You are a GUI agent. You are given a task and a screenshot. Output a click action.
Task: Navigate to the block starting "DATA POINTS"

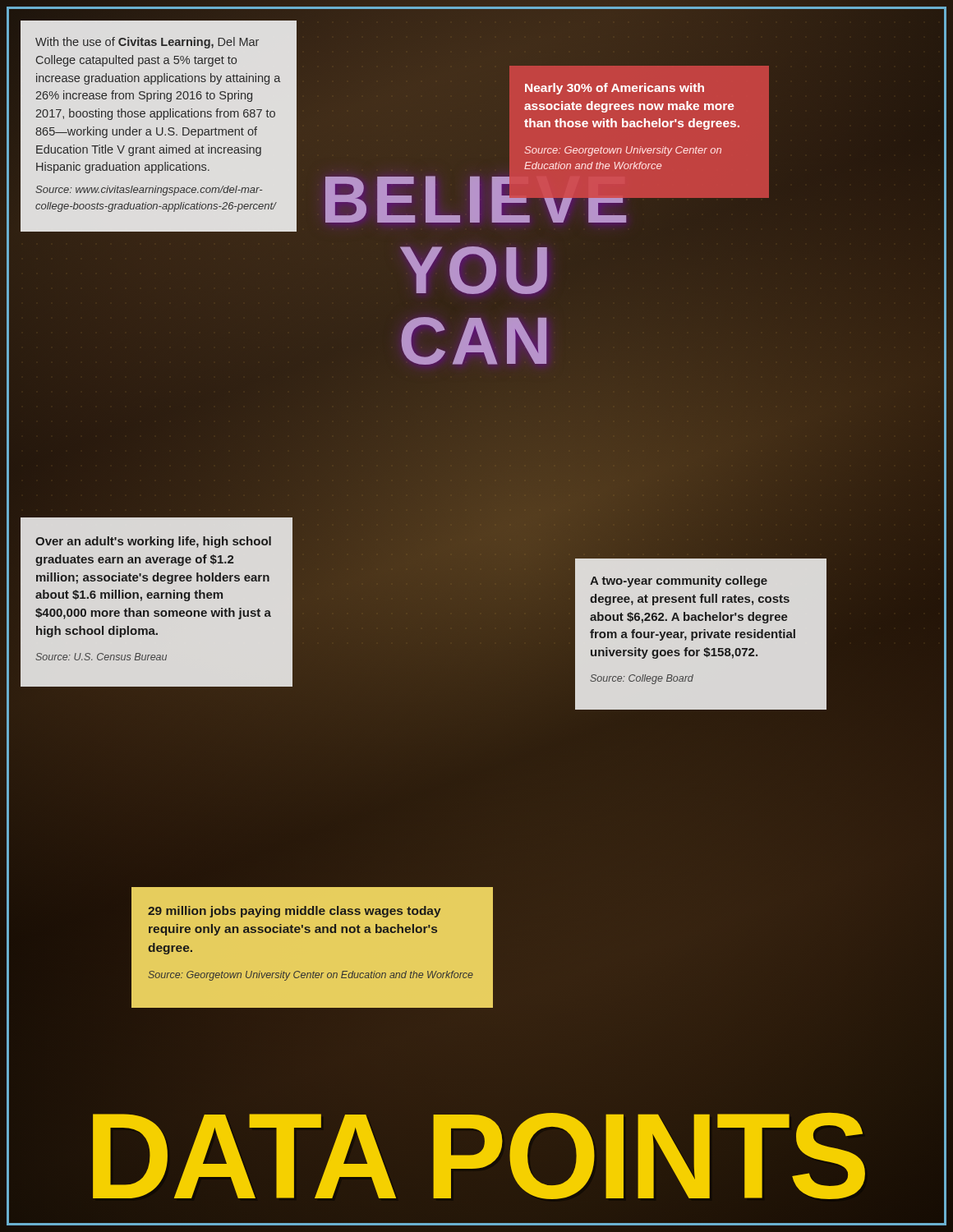[476, 1156]
